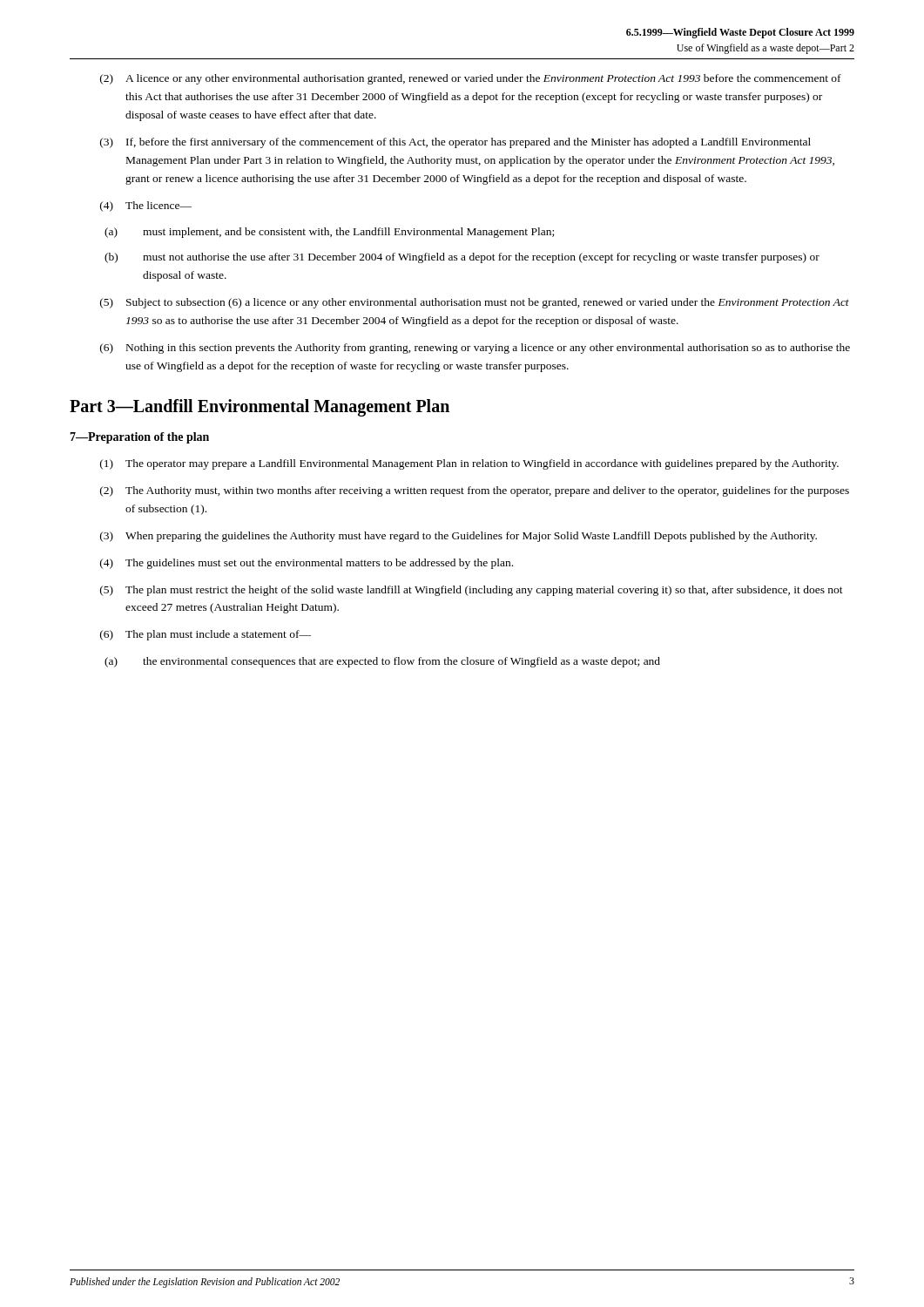
Task: Locate the region starting "(2) The Authority"
Action: point(462,500)
